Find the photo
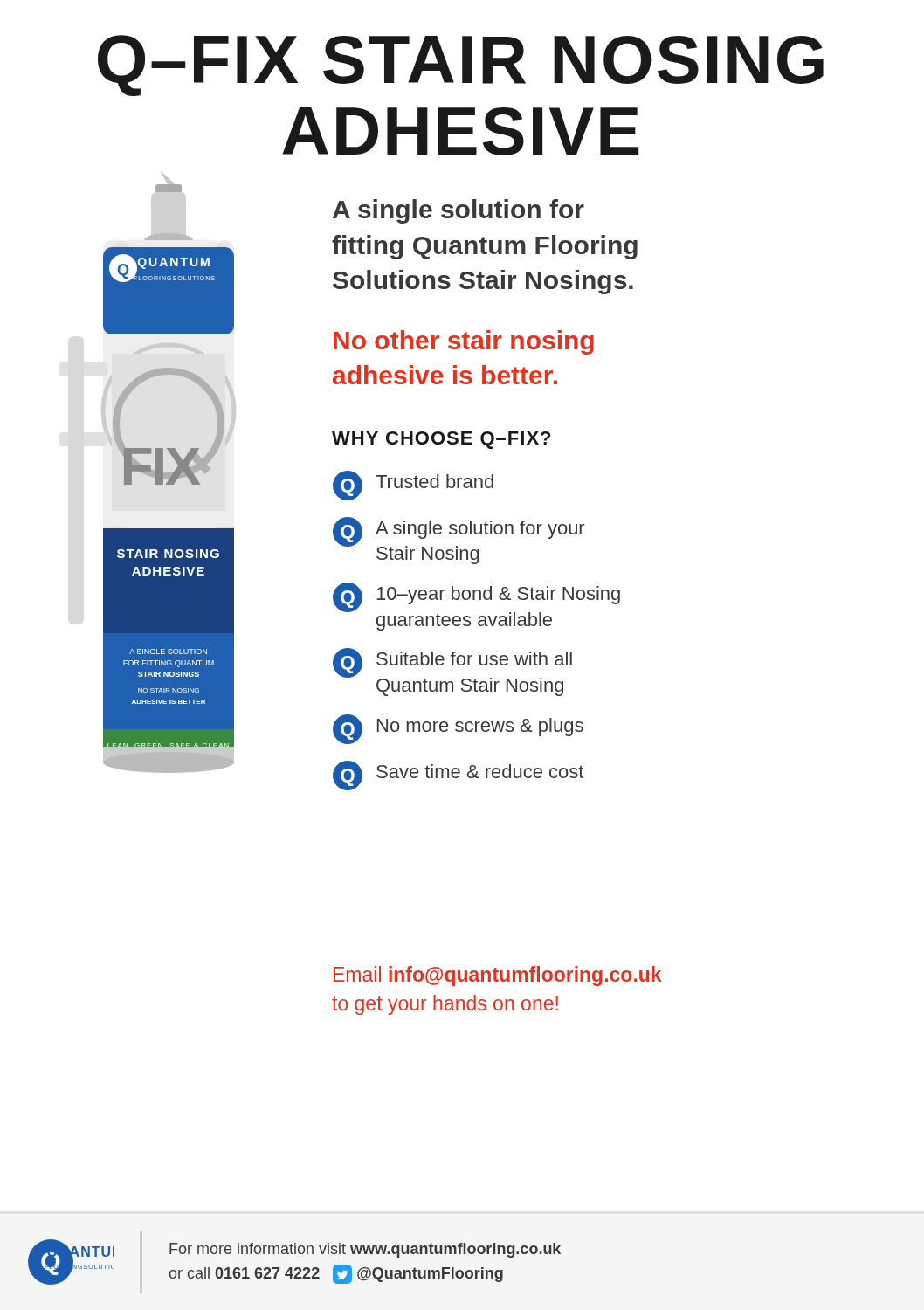Image resolution: width=924 pixels, height=1310 pixels. tap(160, 493)
